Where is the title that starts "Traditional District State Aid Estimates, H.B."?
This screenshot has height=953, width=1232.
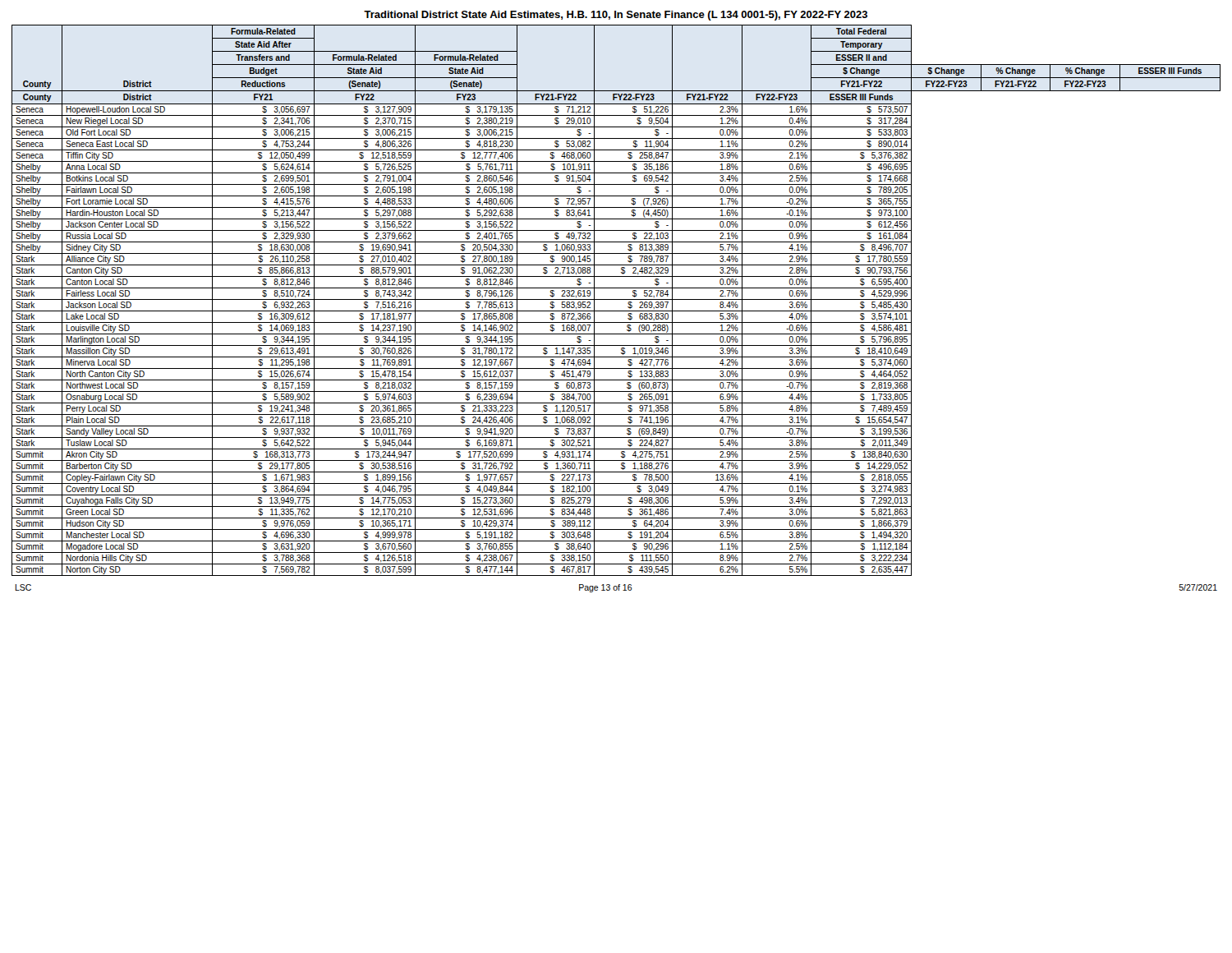[616, 14]
